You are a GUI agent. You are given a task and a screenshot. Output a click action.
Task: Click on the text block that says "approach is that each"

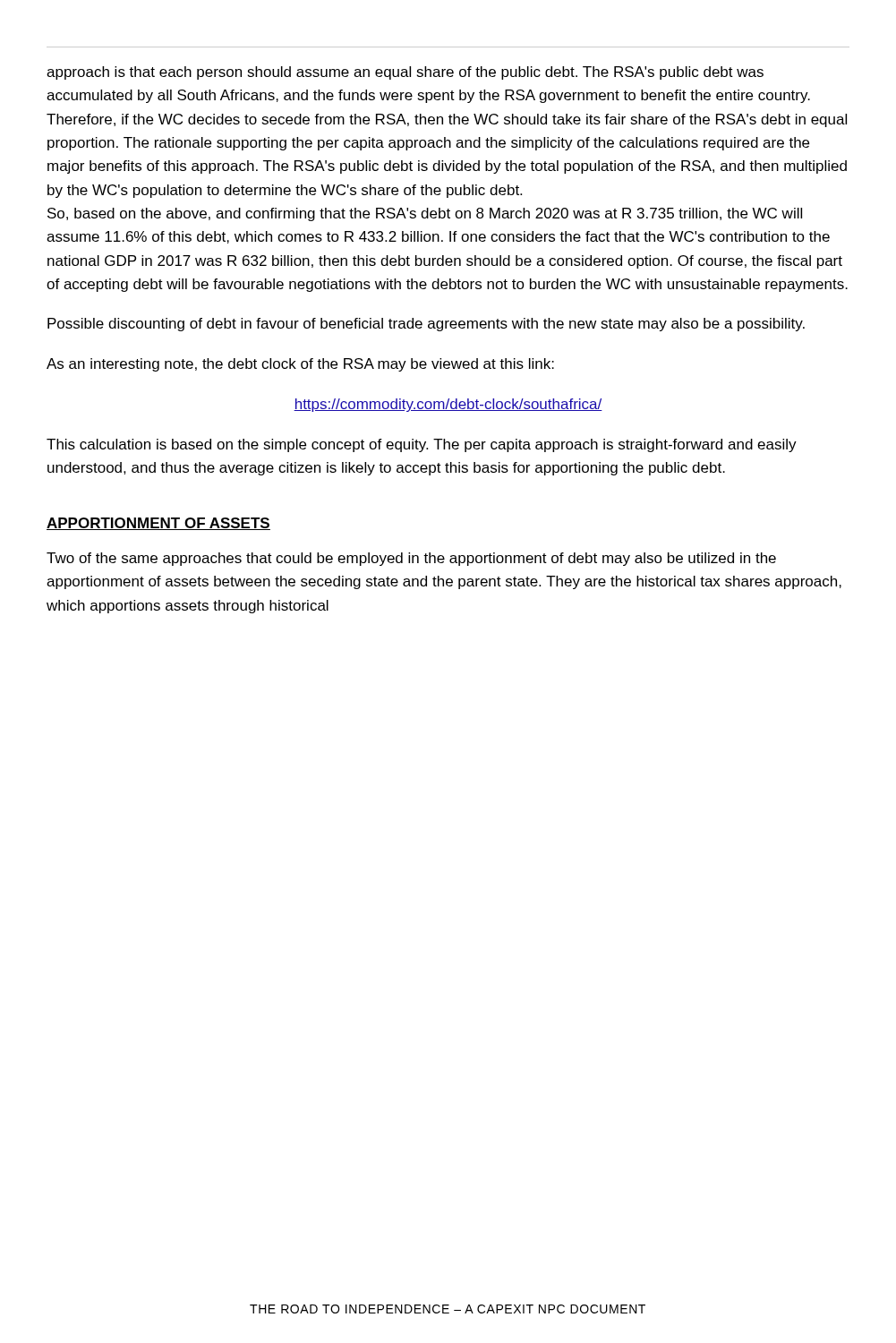[448, 179]
